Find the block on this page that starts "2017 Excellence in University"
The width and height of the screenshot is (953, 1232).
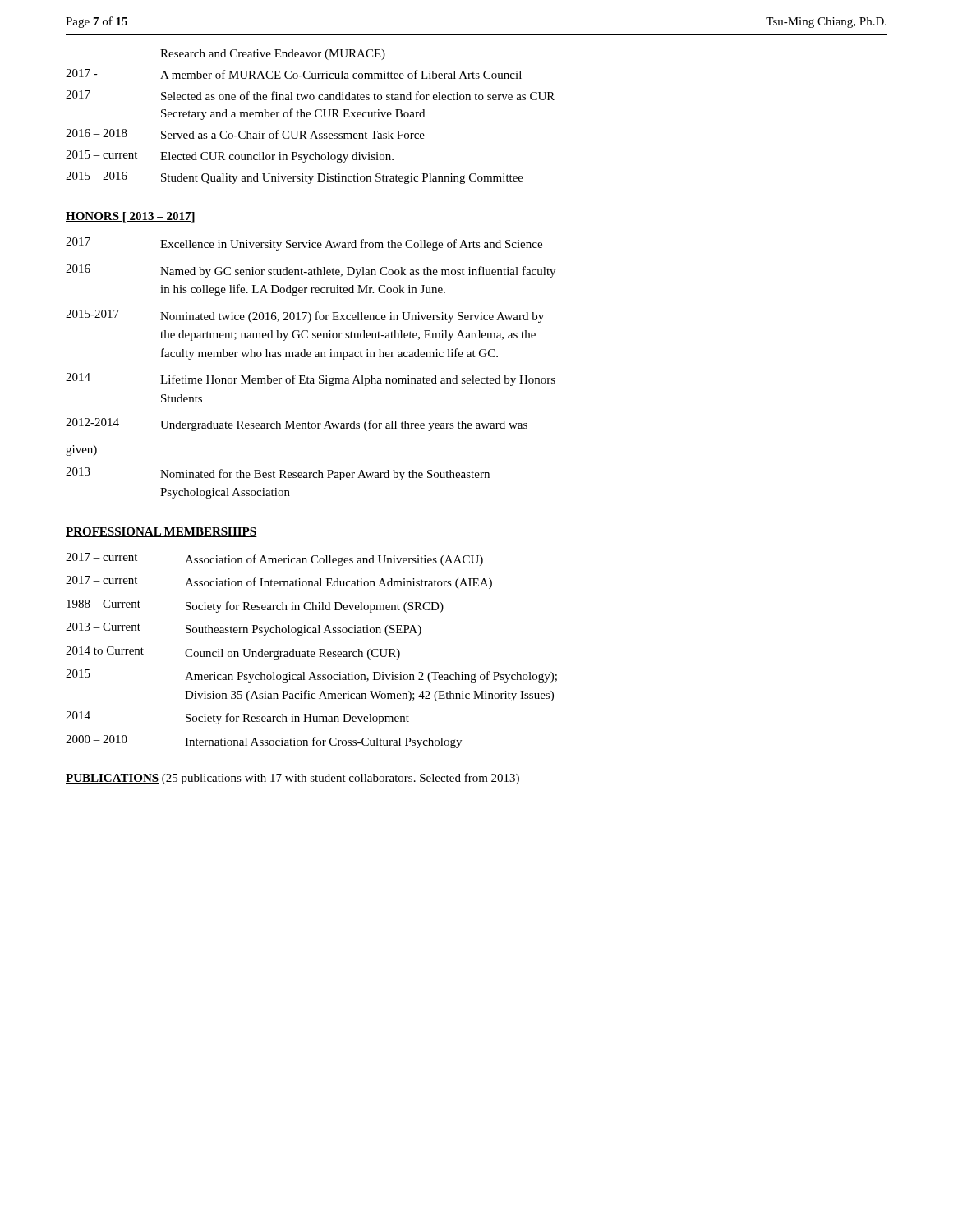click(x=476, y=244)
